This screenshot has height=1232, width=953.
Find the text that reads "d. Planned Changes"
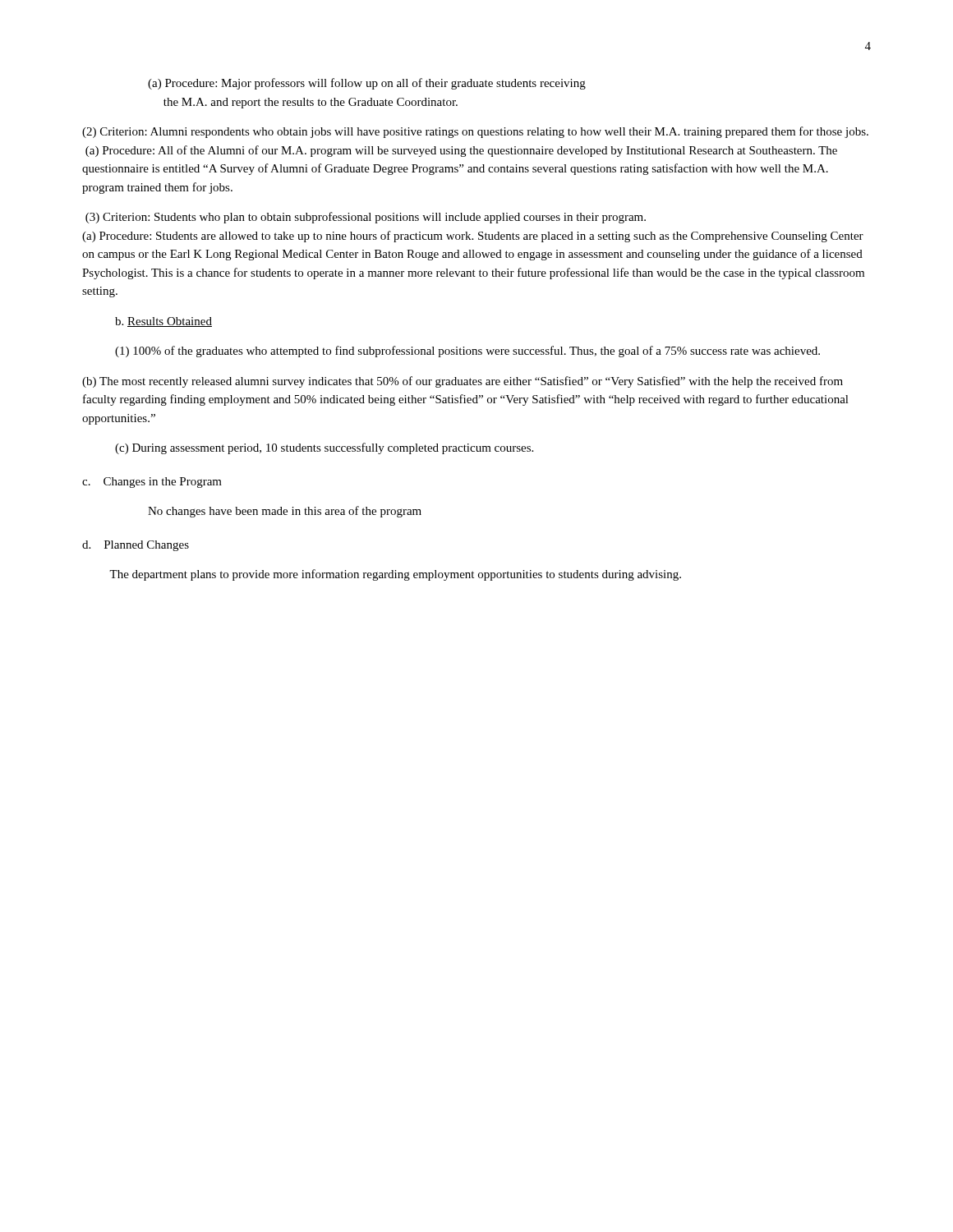(136, 544)
